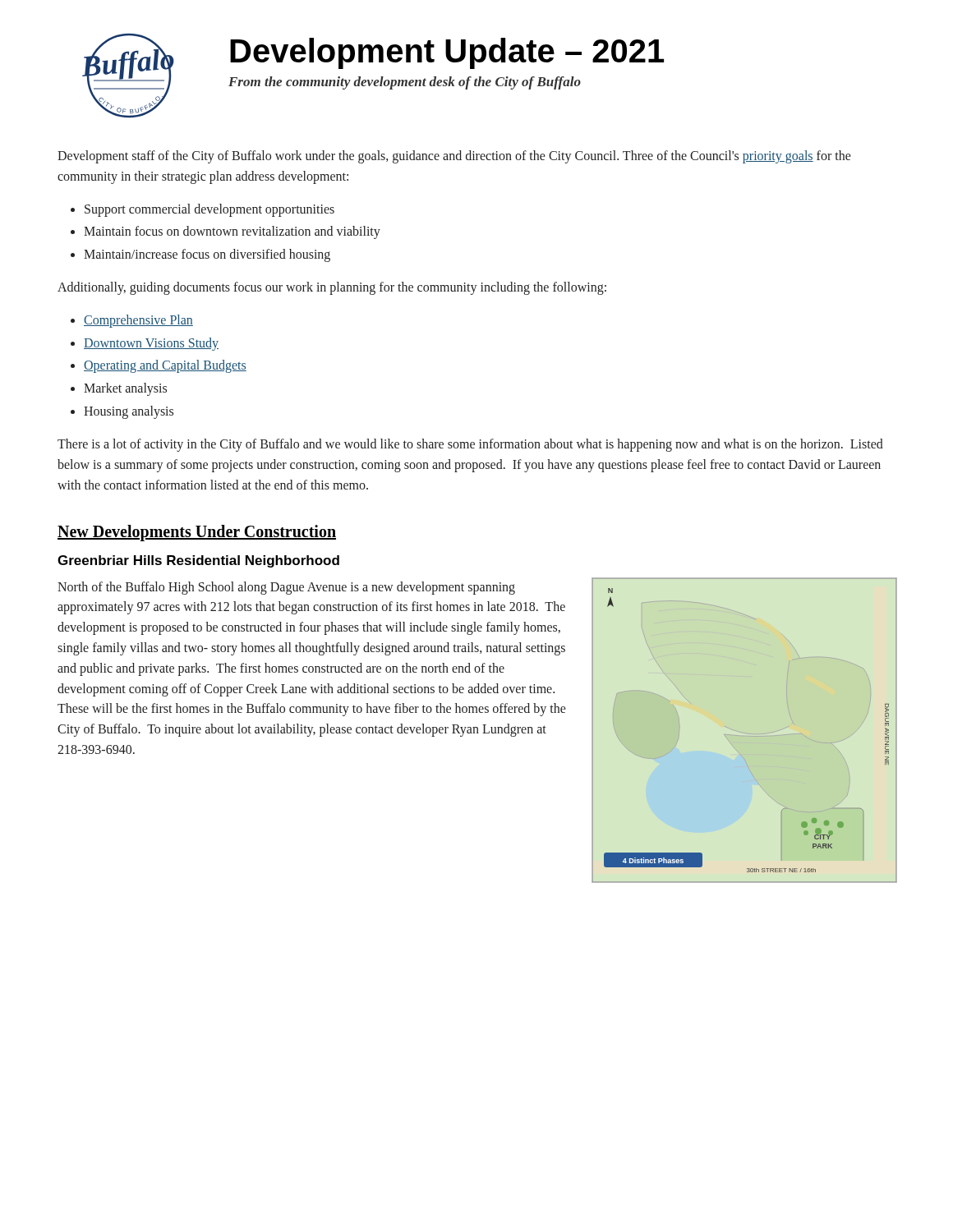Find the text block containing "Additionally, guiding documents"
Image resolution: width=953 pixels, height=1232 pixels.
pos(332,287)
